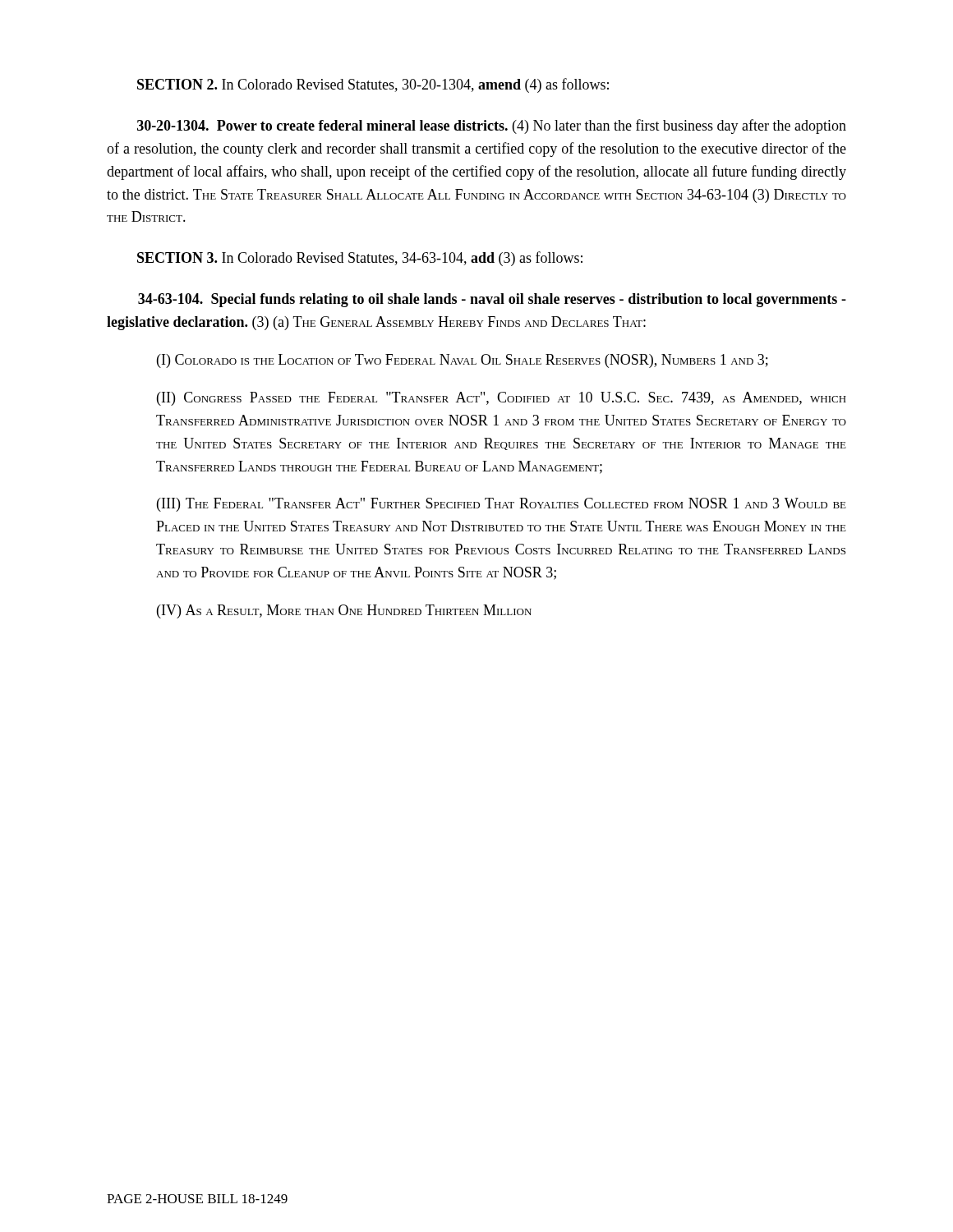The image size is (953, 1232).
Task: Navigate to the block starting "SECTION 3. In Colorado Revised Statutes,"
Action: coord(345,258)
